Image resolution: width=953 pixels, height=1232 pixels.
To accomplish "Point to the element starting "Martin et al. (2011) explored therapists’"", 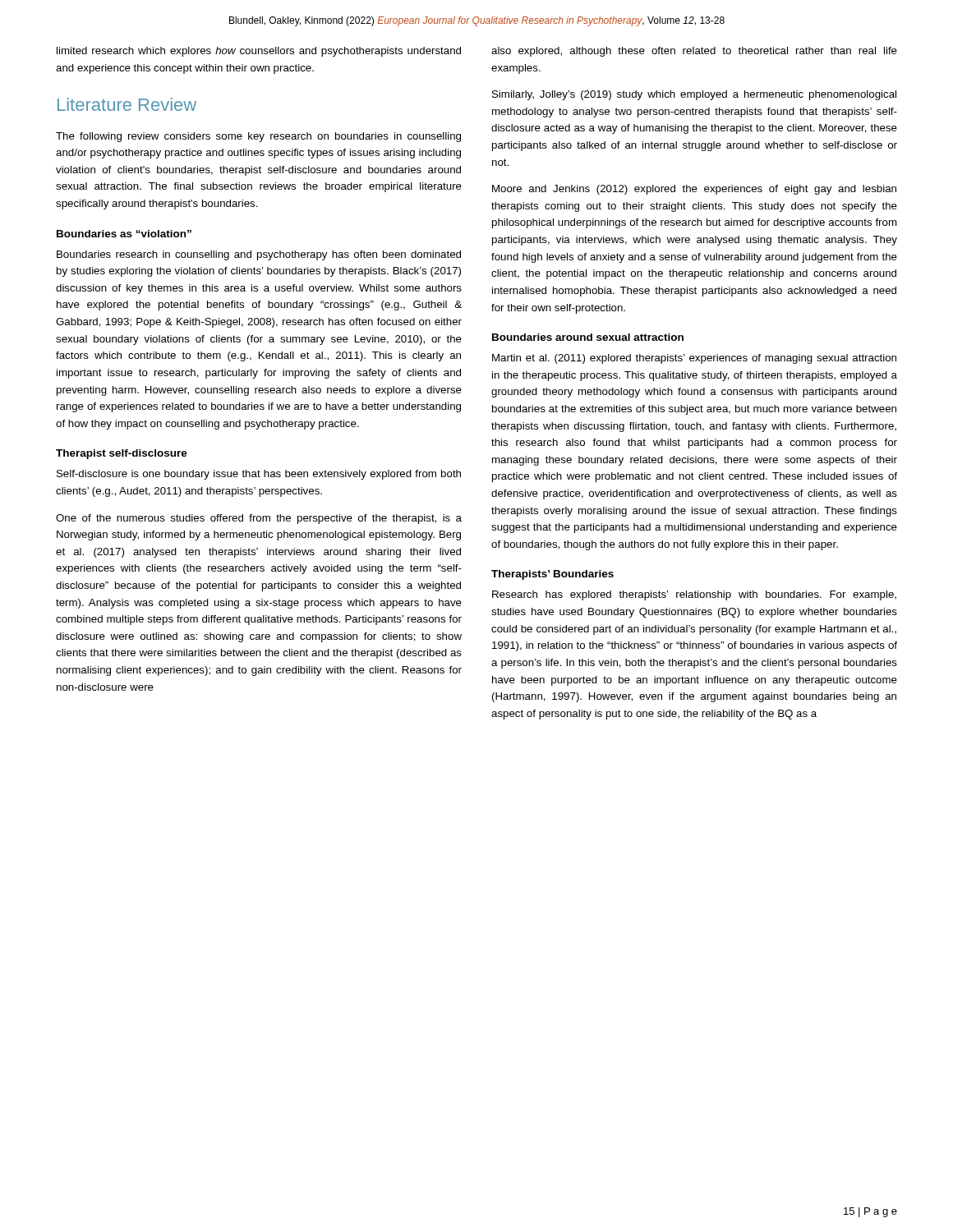I will (694, 451).
